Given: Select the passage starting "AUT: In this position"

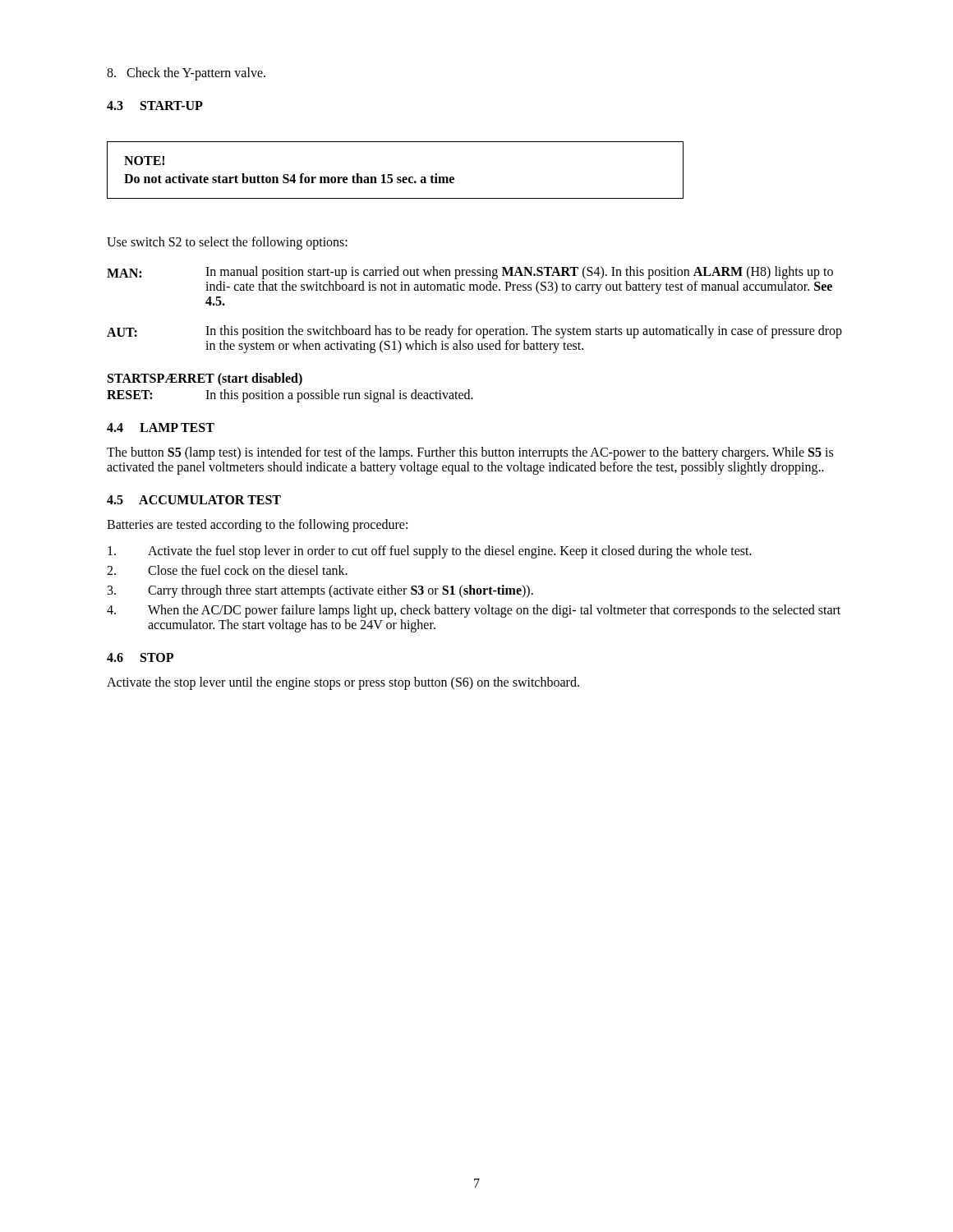Looking at the screenshot, I should click(x=476, y=338).
